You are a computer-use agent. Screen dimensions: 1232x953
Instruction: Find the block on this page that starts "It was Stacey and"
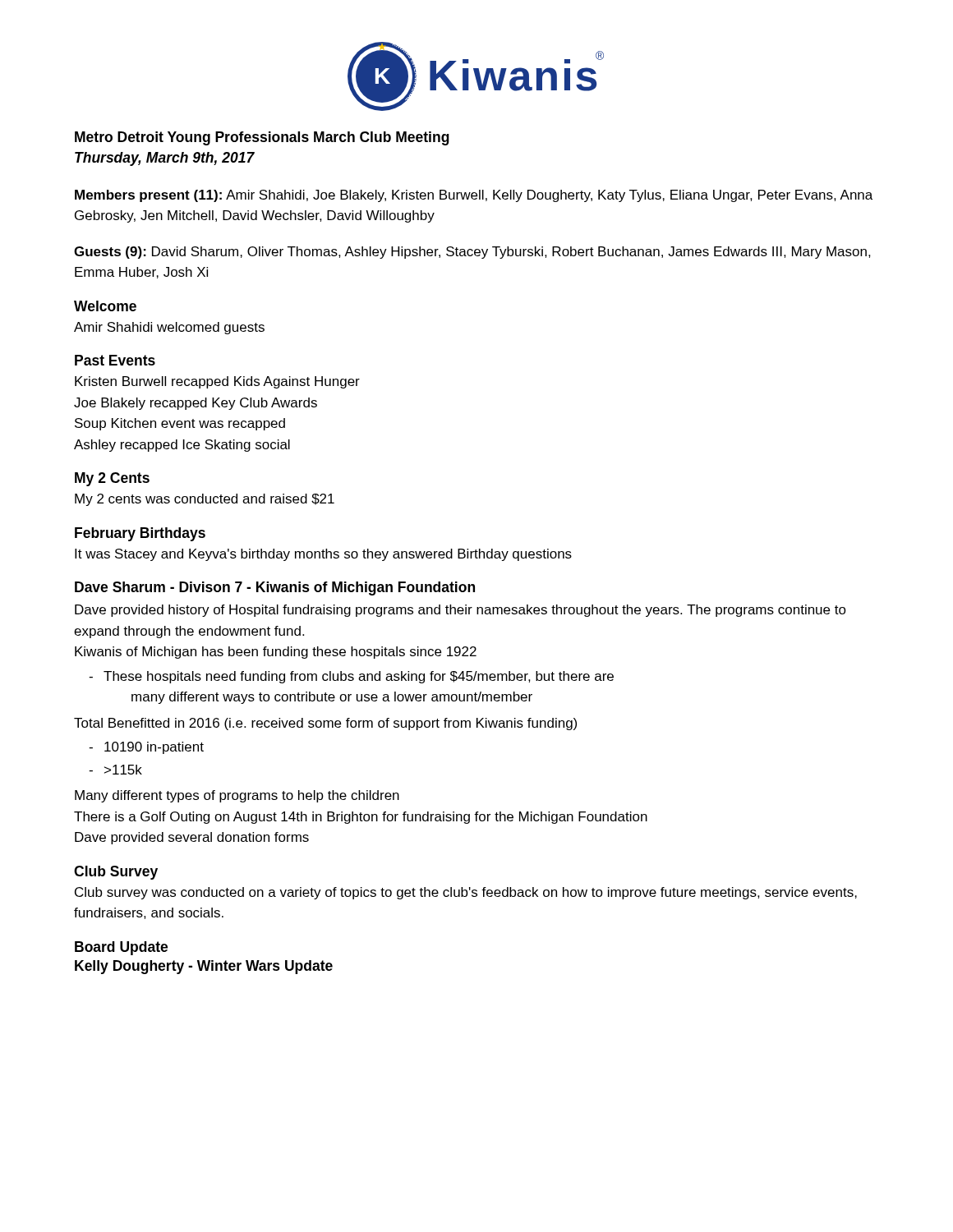(x=323, y=554)
